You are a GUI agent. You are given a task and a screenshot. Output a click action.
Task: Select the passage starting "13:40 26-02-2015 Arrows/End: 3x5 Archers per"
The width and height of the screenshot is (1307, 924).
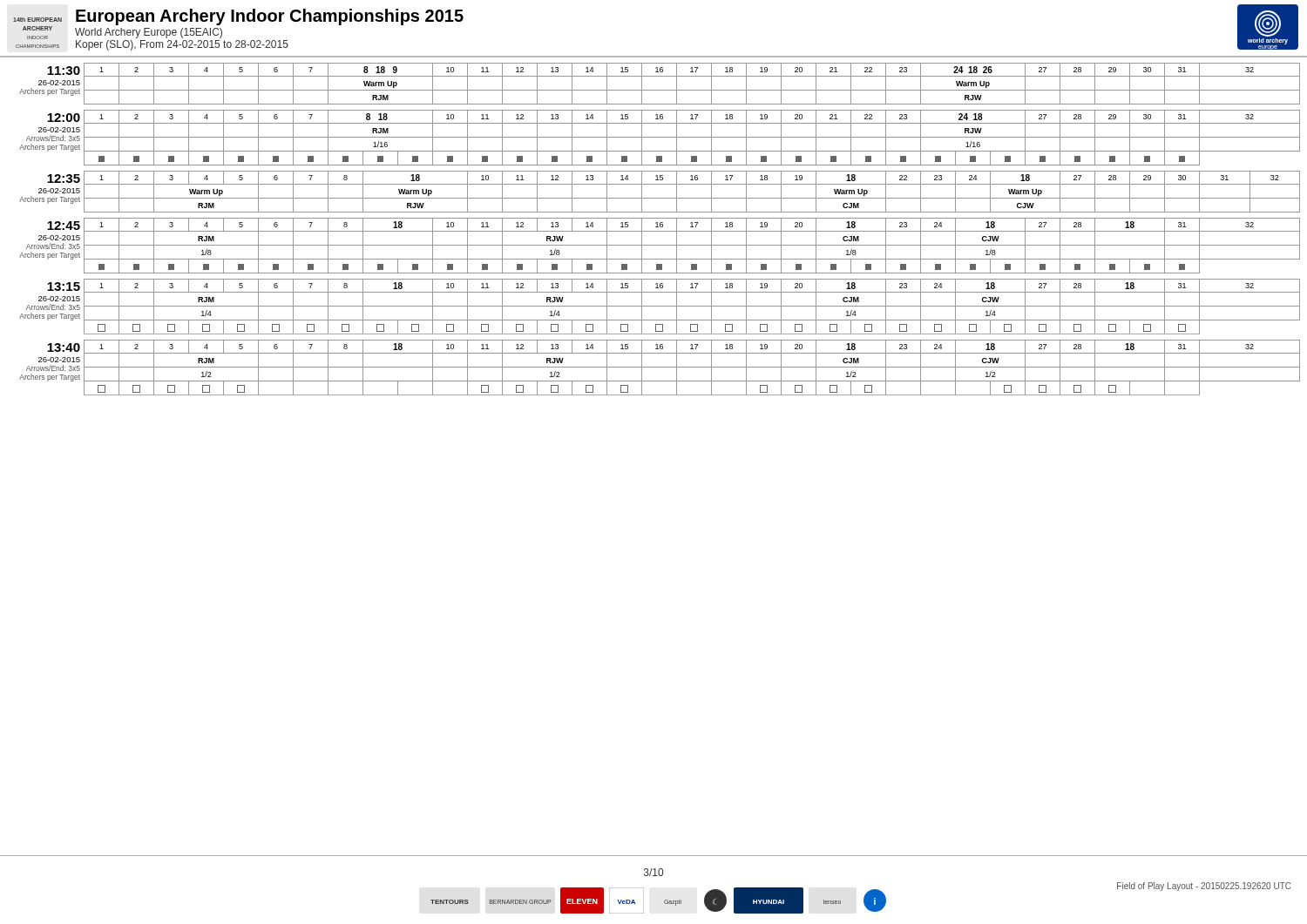(x=654, y=368)
